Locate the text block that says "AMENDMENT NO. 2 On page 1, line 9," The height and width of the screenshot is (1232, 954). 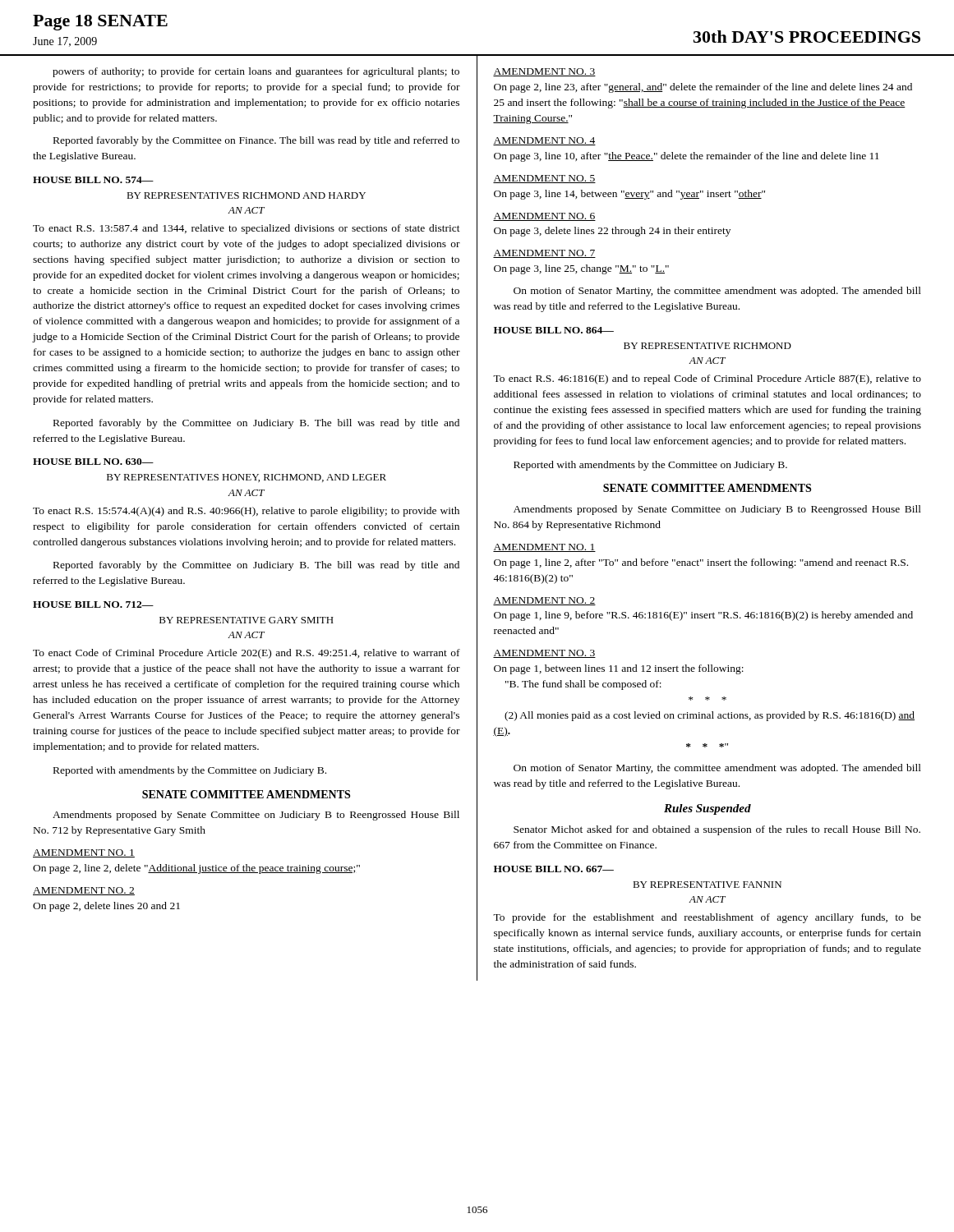pyautogui.click(x=703, y=615)
